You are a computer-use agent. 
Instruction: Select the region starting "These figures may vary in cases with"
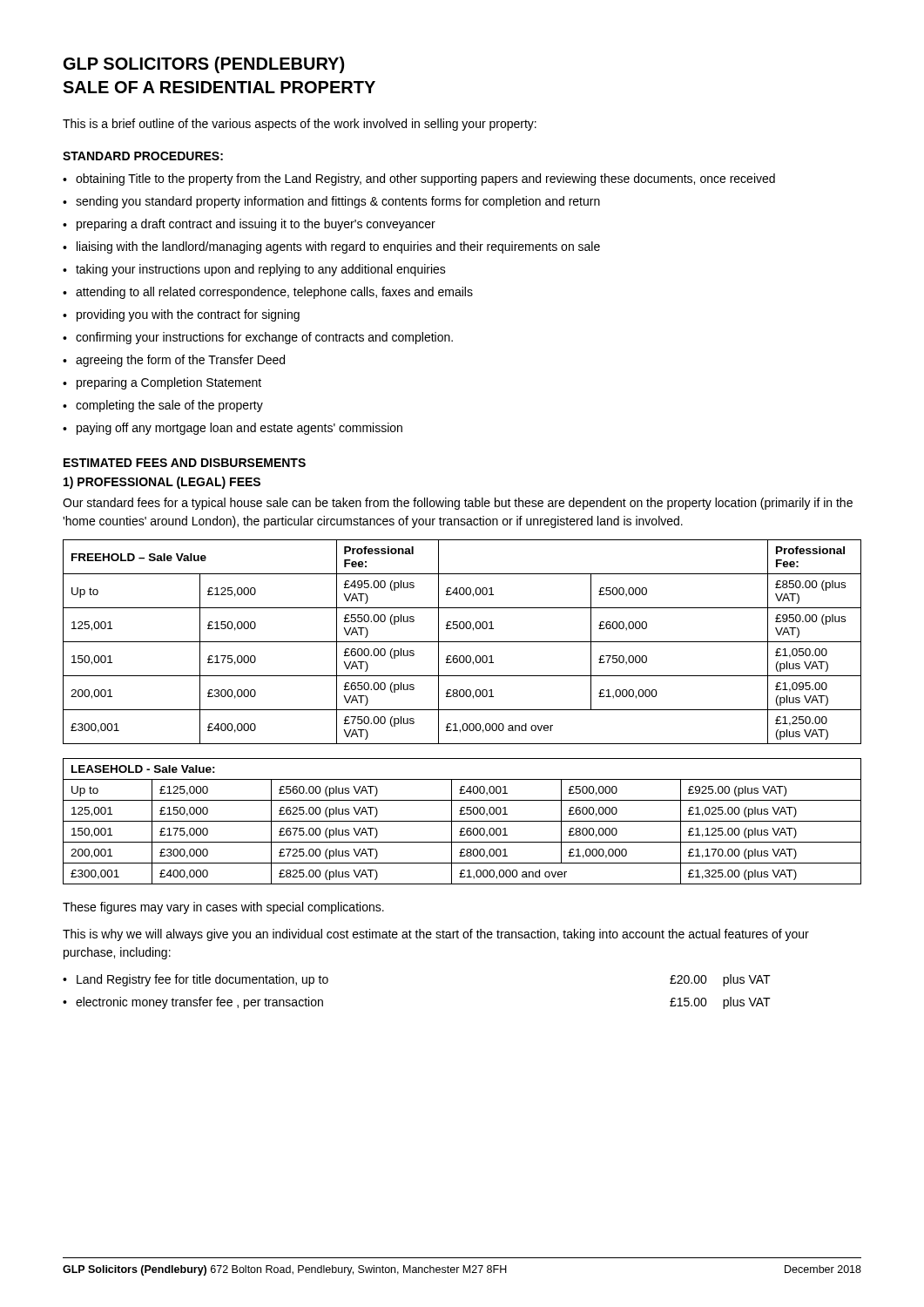(224, 907)
